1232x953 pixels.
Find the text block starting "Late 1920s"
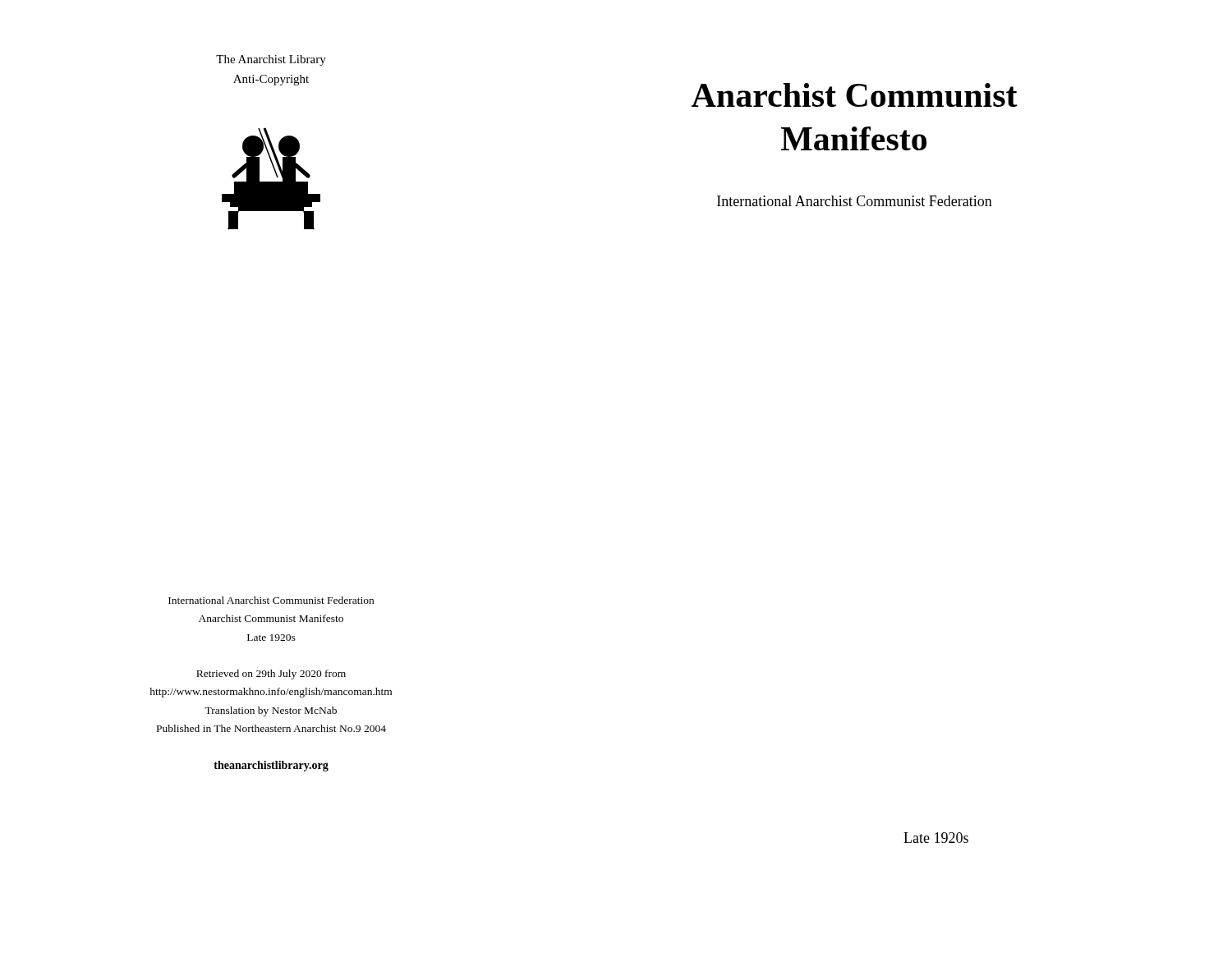tap(936, 838)
